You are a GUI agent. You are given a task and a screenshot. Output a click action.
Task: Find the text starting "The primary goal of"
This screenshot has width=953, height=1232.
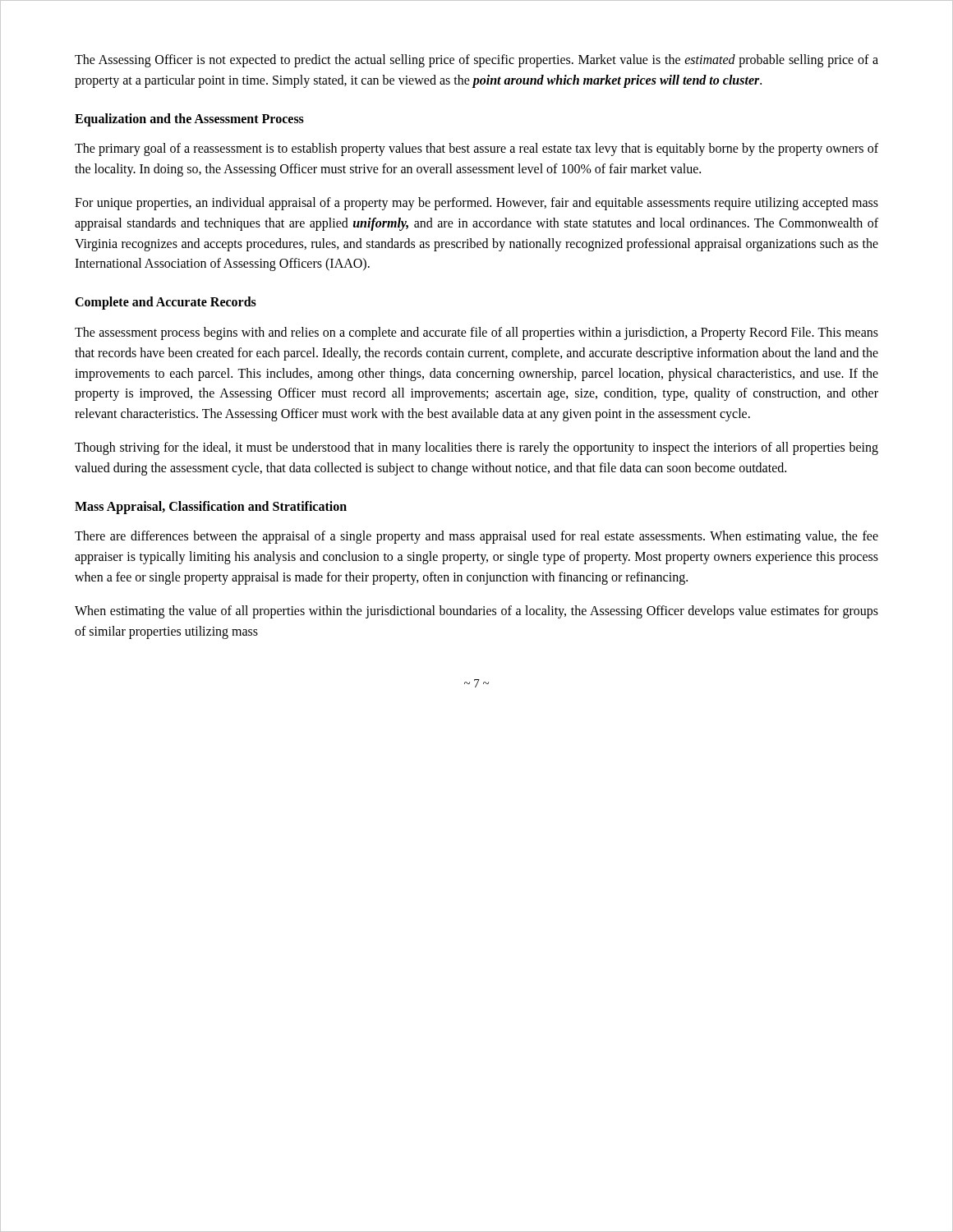[476, 159]
